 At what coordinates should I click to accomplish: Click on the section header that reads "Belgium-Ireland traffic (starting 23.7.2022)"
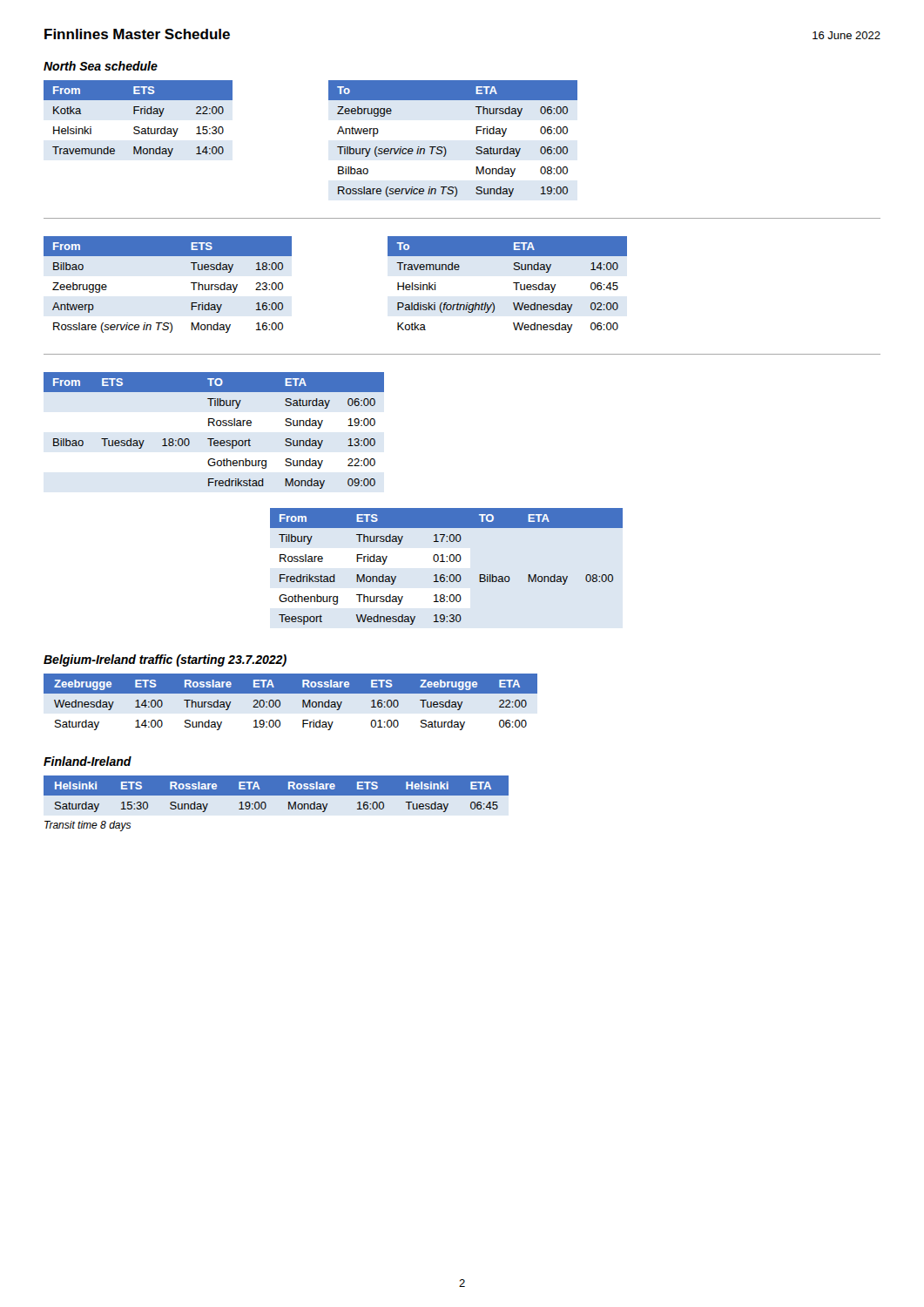(x=165, y=660)
